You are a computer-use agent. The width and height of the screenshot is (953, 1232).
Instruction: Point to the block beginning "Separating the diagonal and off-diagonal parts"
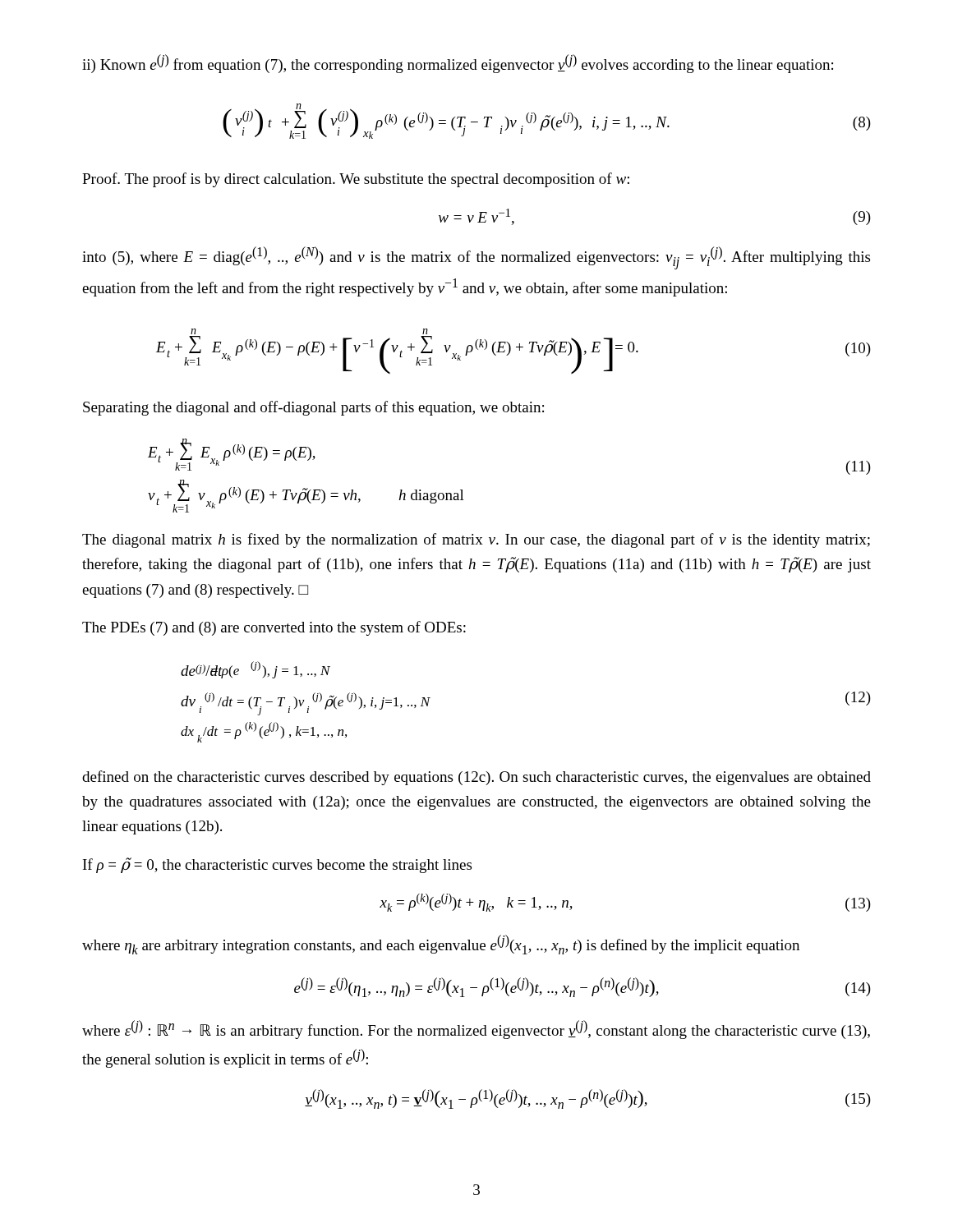tap(314, 407)
